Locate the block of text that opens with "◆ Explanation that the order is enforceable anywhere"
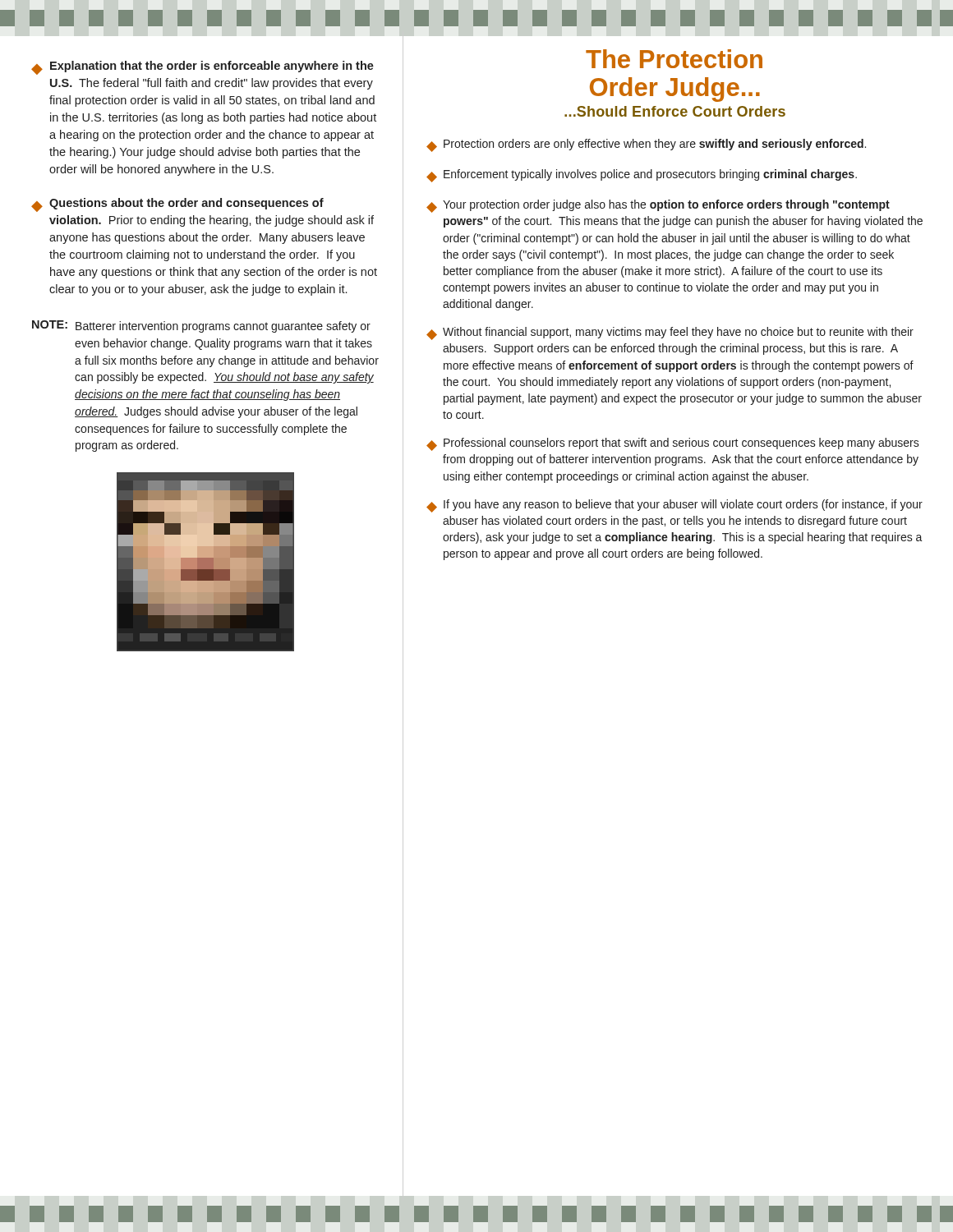This screenshot has width=953, height=1232. (205, 118)
